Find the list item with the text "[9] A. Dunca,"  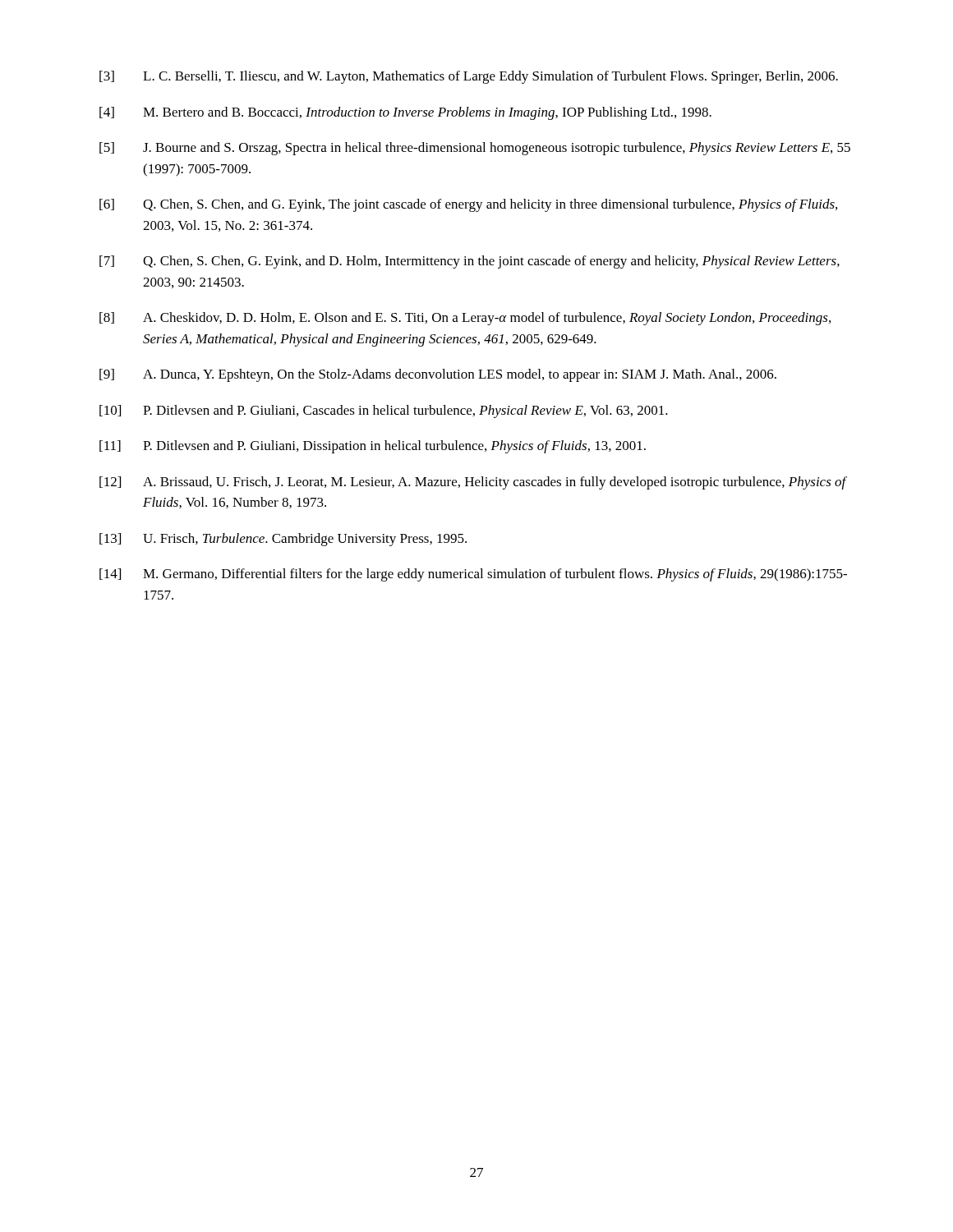pyautogui.click(x=476, y=374)
